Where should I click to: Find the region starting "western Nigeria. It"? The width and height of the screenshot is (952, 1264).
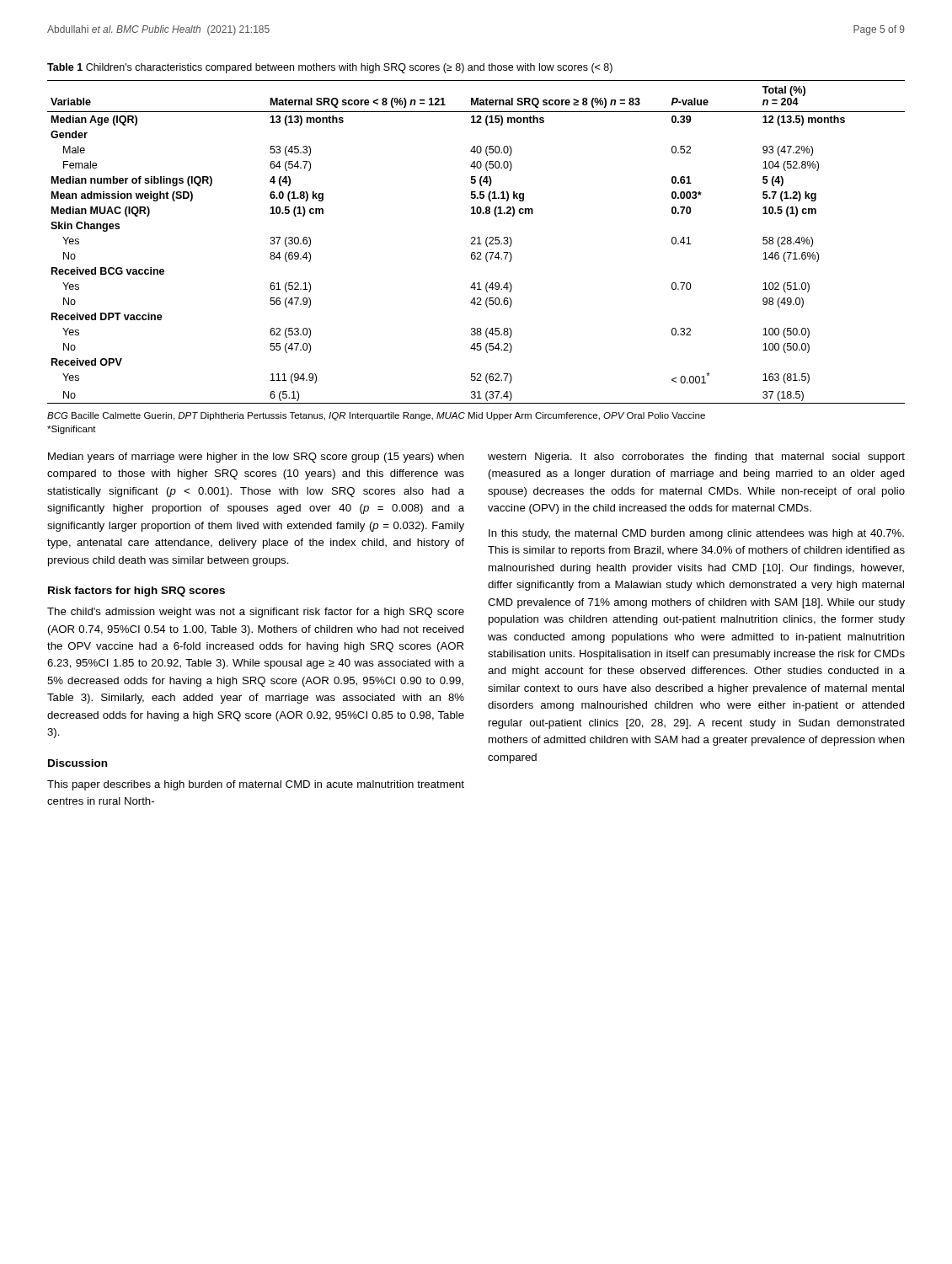(x=696, y=607)
